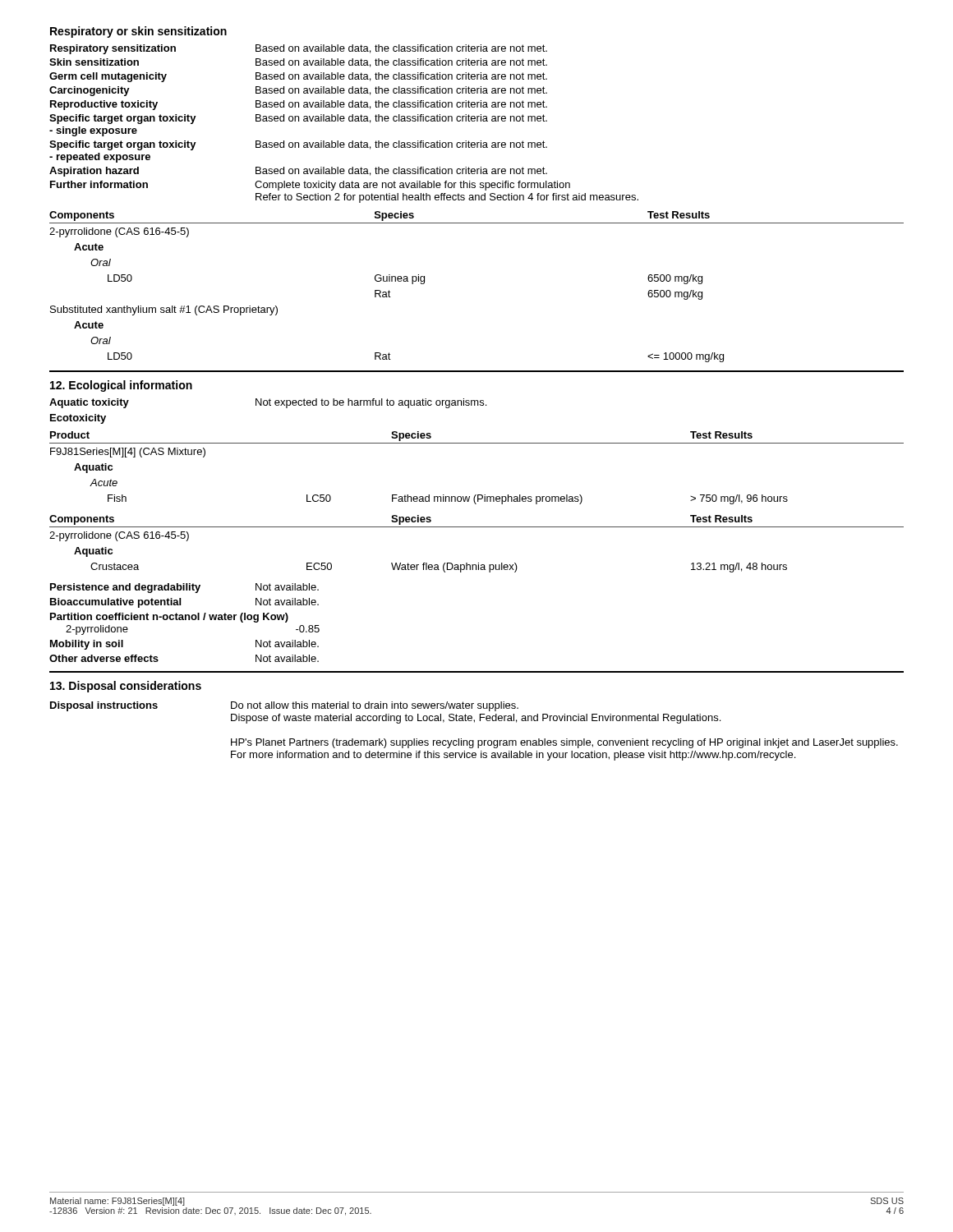Screen dimensions: 1232x953
Task: Locate the text block that says "Further information Complete"
Action: 476,191
